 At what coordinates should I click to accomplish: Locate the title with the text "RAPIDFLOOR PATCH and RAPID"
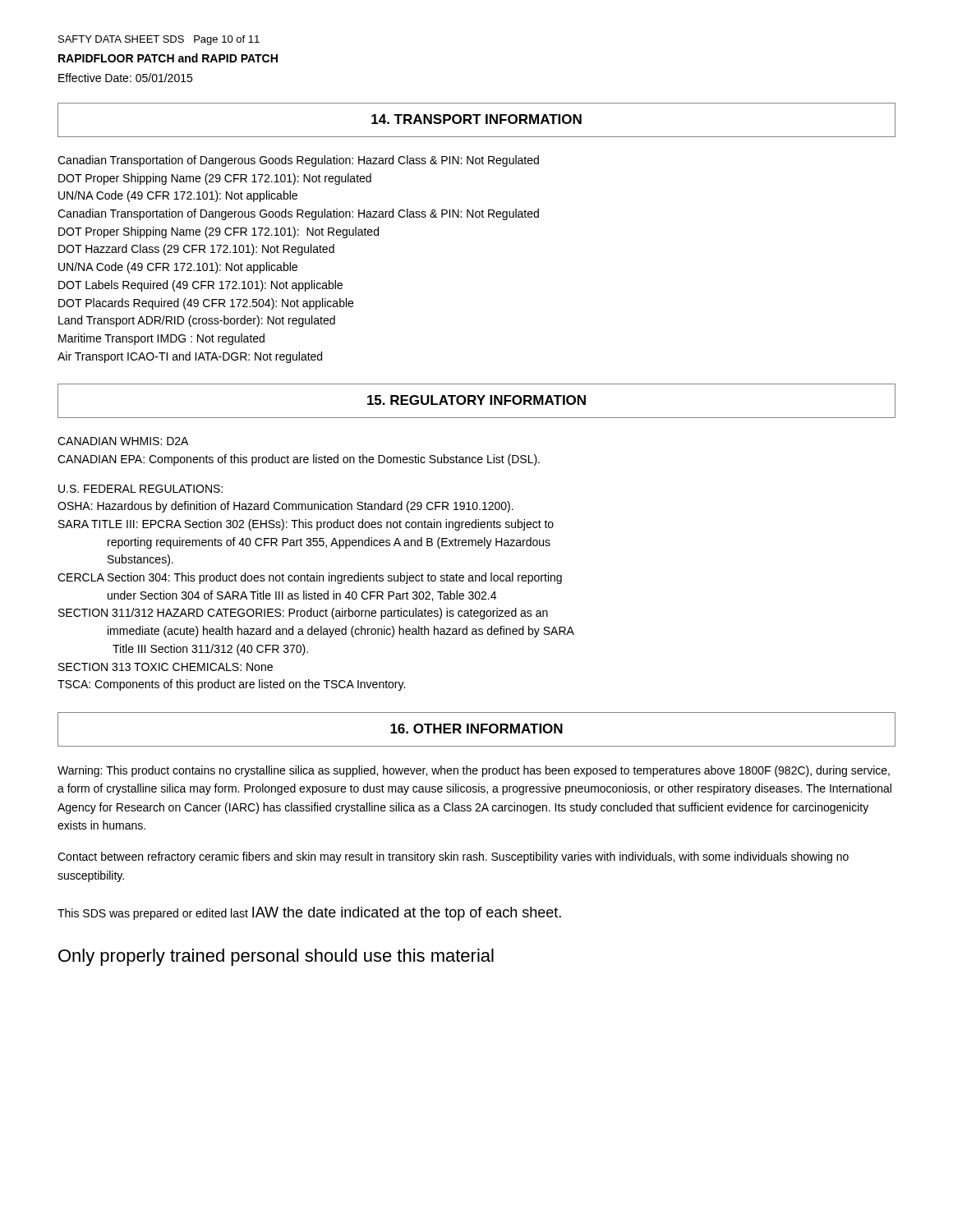(168, 58)
